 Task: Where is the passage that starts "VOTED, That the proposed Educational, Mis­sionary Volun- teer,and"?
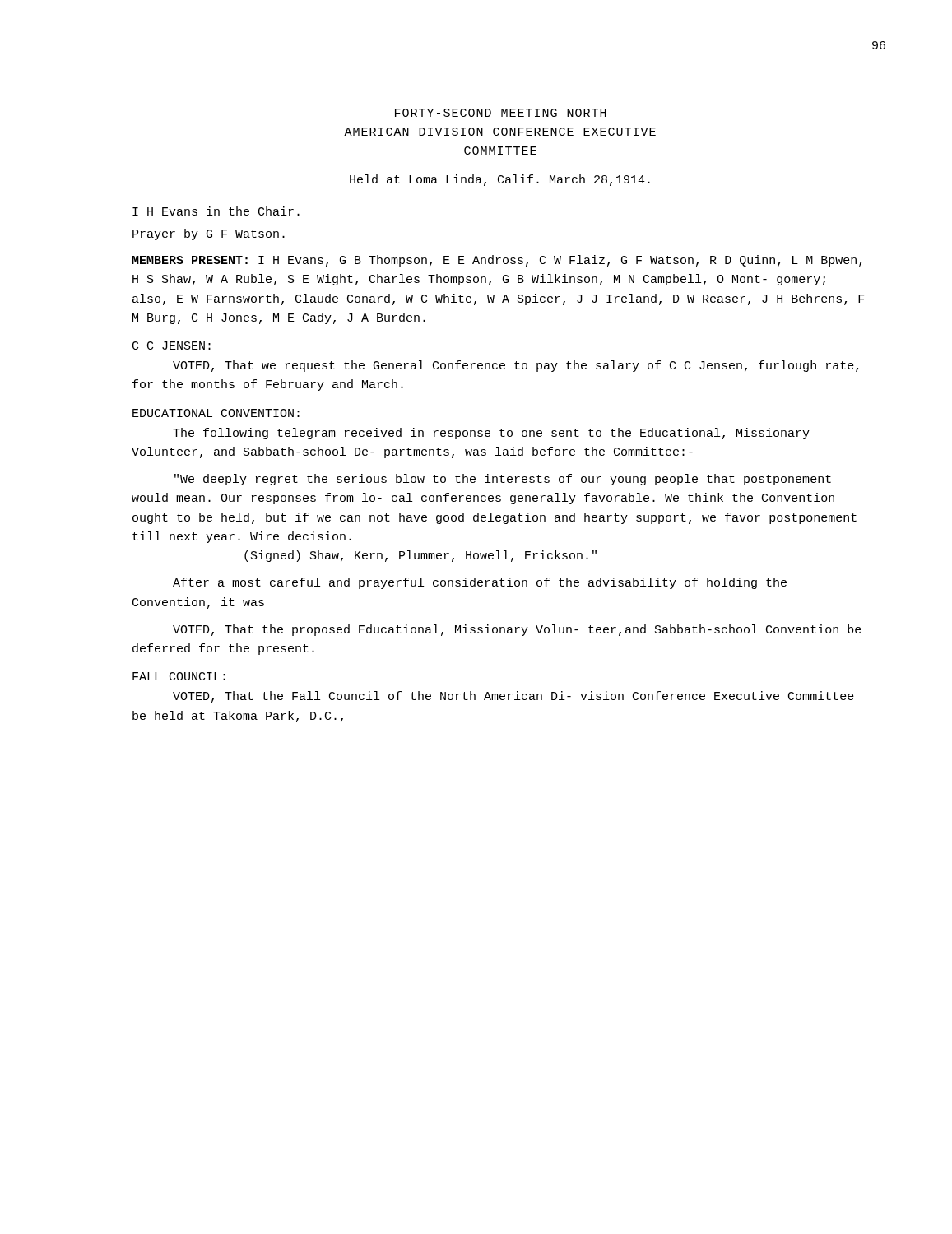click(x=497, y=640)
